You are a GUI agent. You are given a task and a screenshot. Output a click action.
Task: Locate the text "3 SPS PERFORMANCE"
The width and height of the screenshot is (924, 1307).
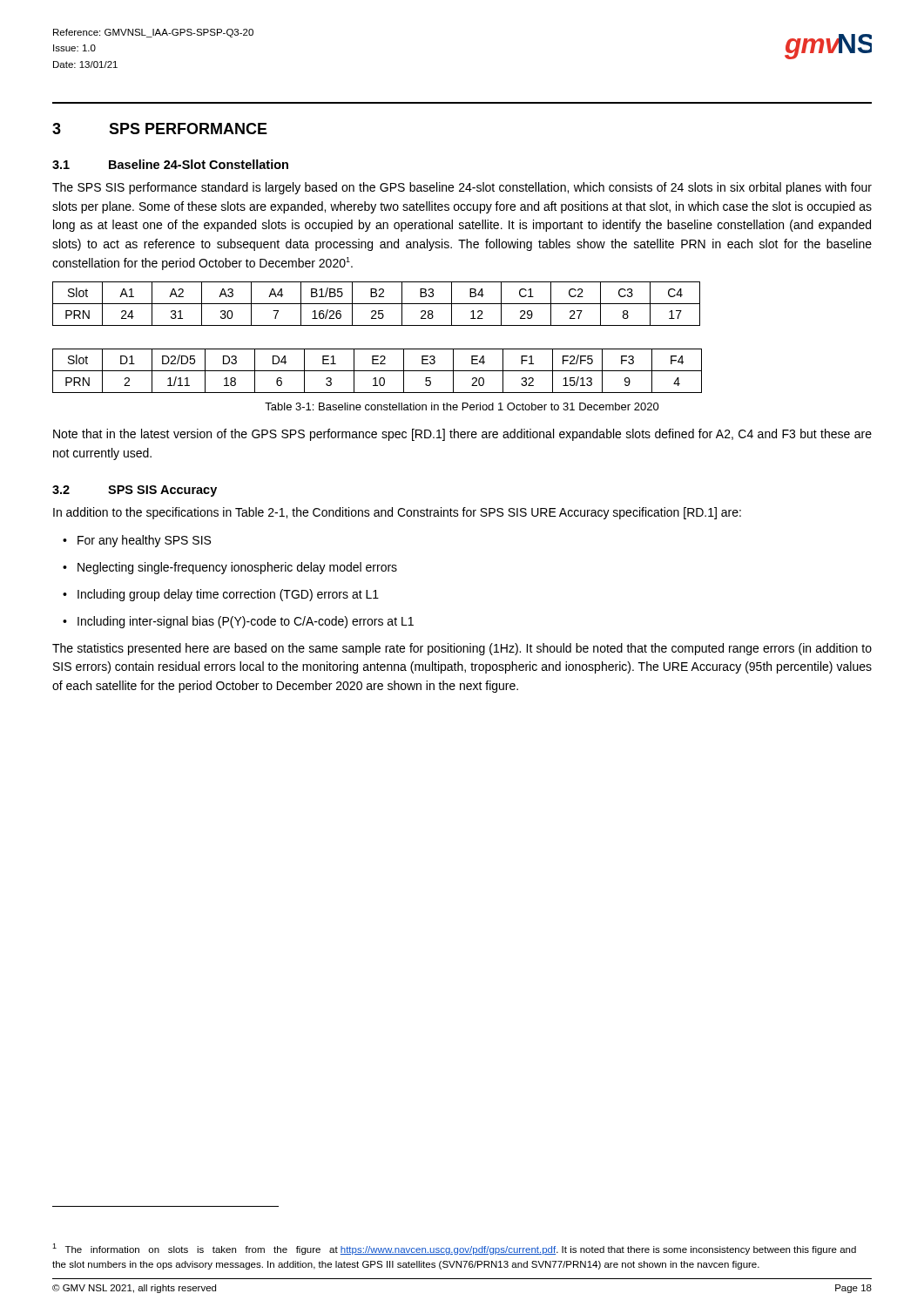(160, 129)
